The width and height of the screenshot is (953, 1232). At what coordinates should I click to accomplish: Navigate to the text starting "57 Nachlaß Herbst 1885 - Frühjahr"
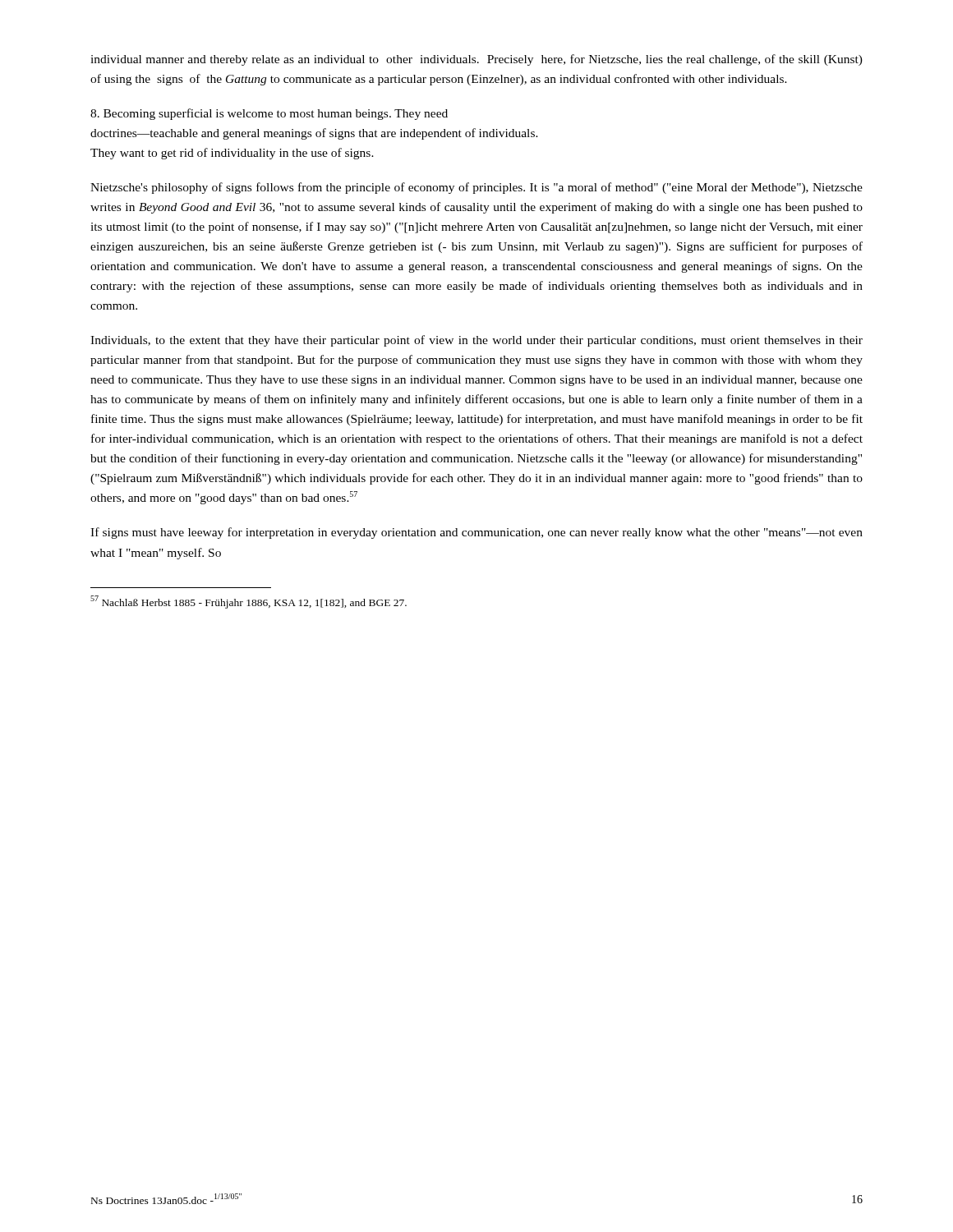coord(249,601)
